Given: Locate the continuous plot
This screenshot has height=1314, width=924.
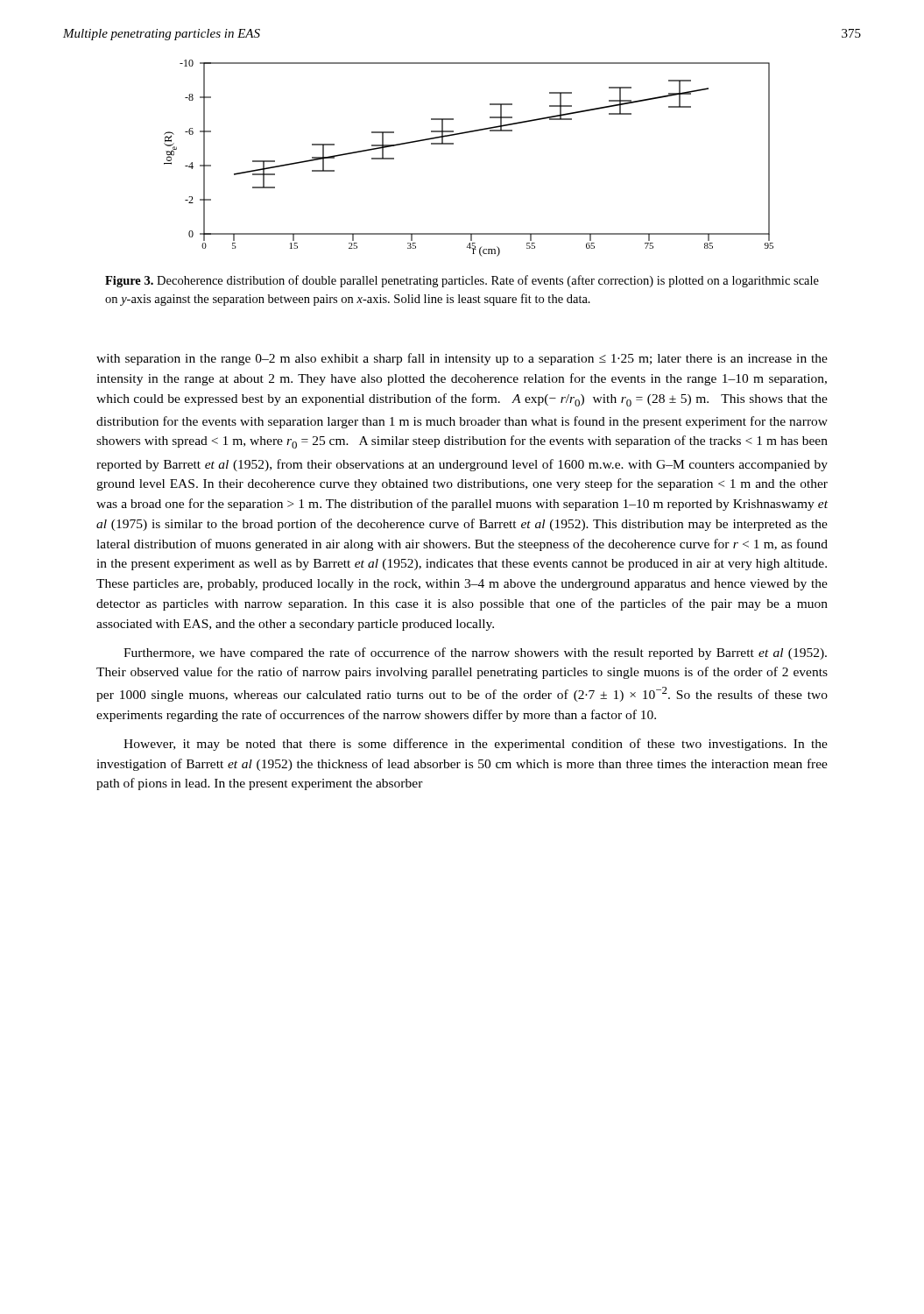Looking at the screenshot, I should click(x=462, y=159).
